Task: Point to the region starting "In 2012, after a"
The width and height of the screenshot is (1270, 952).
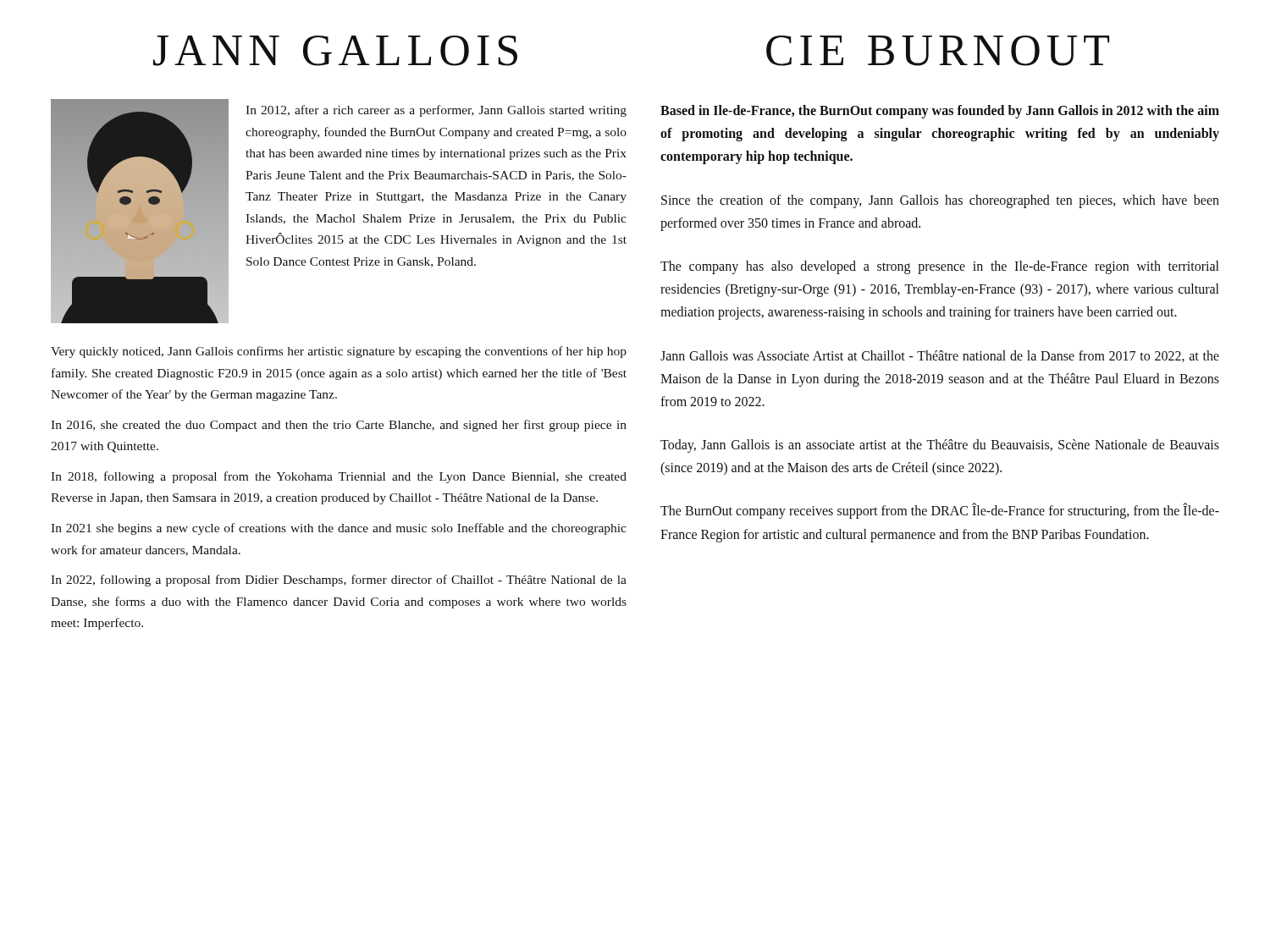Action: pyautogui.click(x=436, y=185)
